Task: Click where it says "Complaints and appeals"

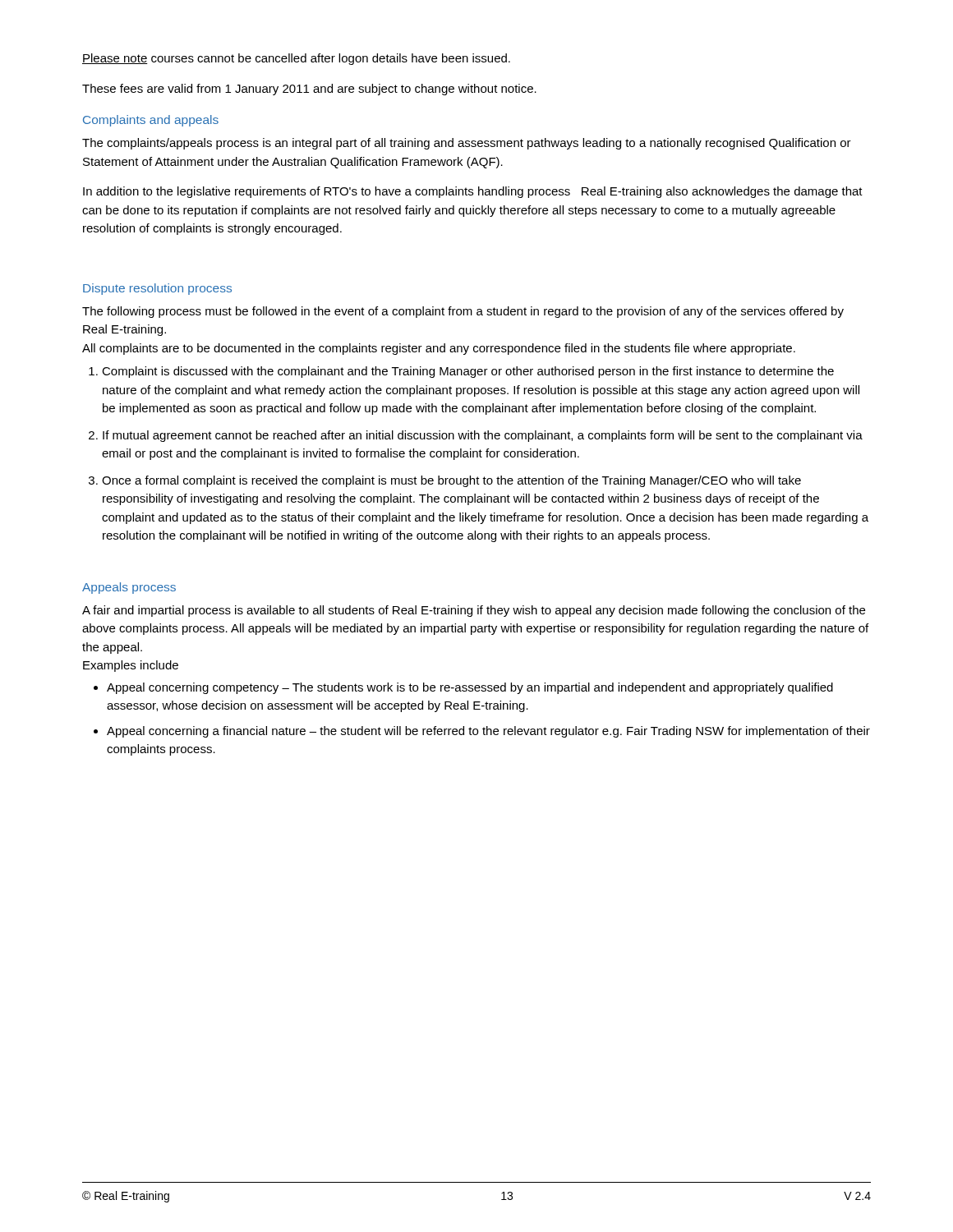Action: point(150,120)
